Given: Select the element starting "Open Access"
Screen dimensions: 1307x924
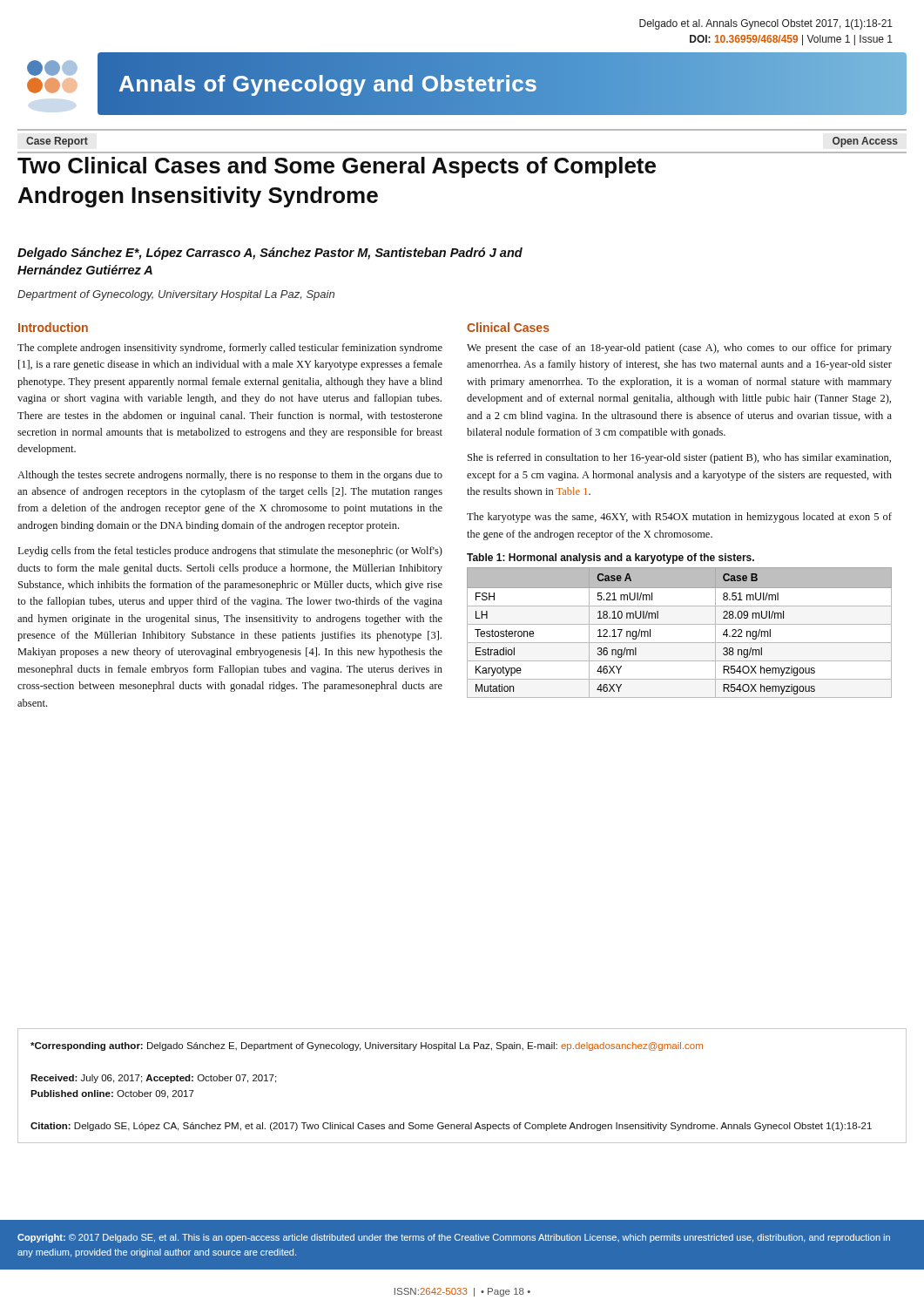Looking at the screenshot, I should [865, 141].
